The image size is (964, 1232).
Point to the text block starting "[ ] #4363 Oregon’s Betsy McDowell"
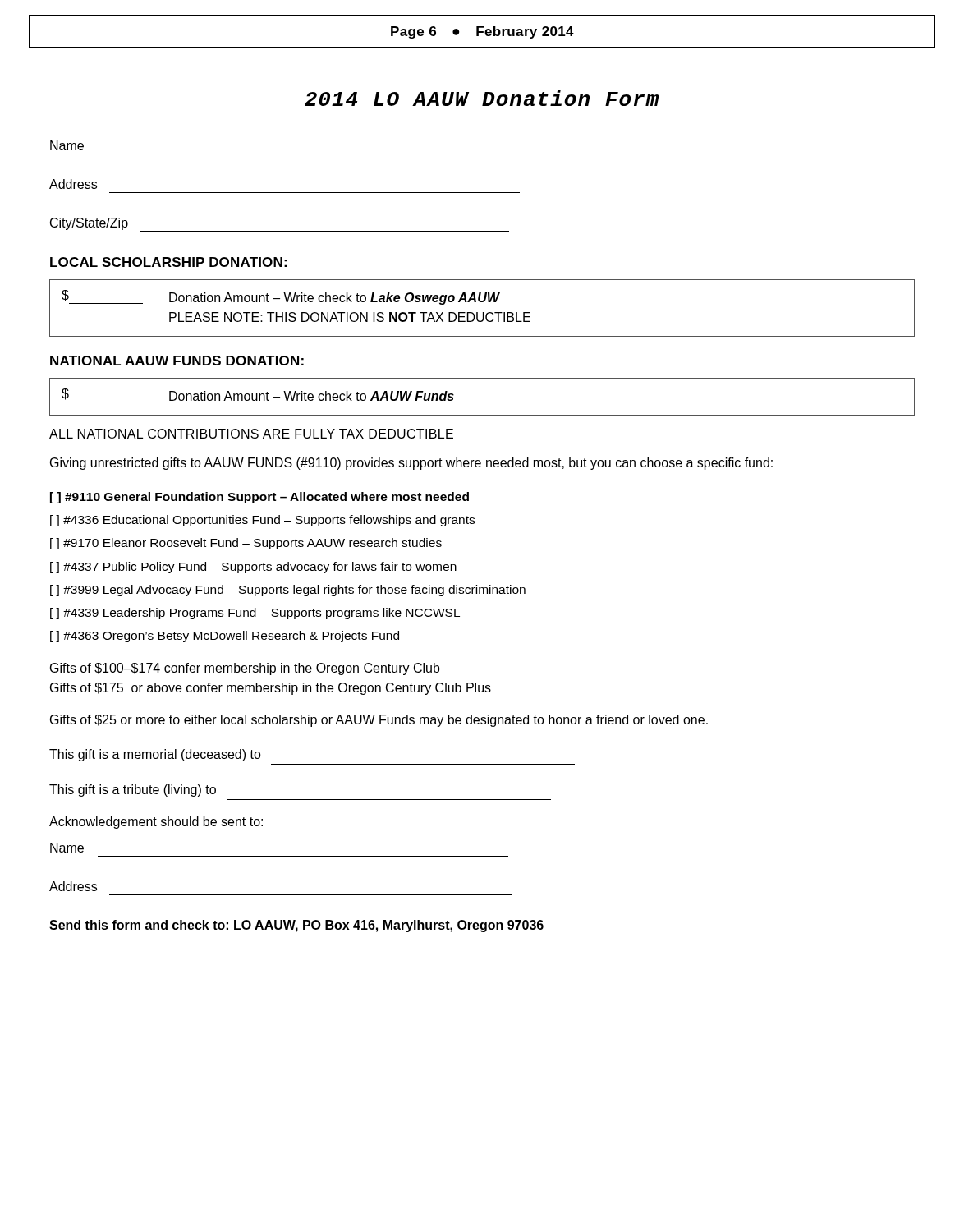225,636
